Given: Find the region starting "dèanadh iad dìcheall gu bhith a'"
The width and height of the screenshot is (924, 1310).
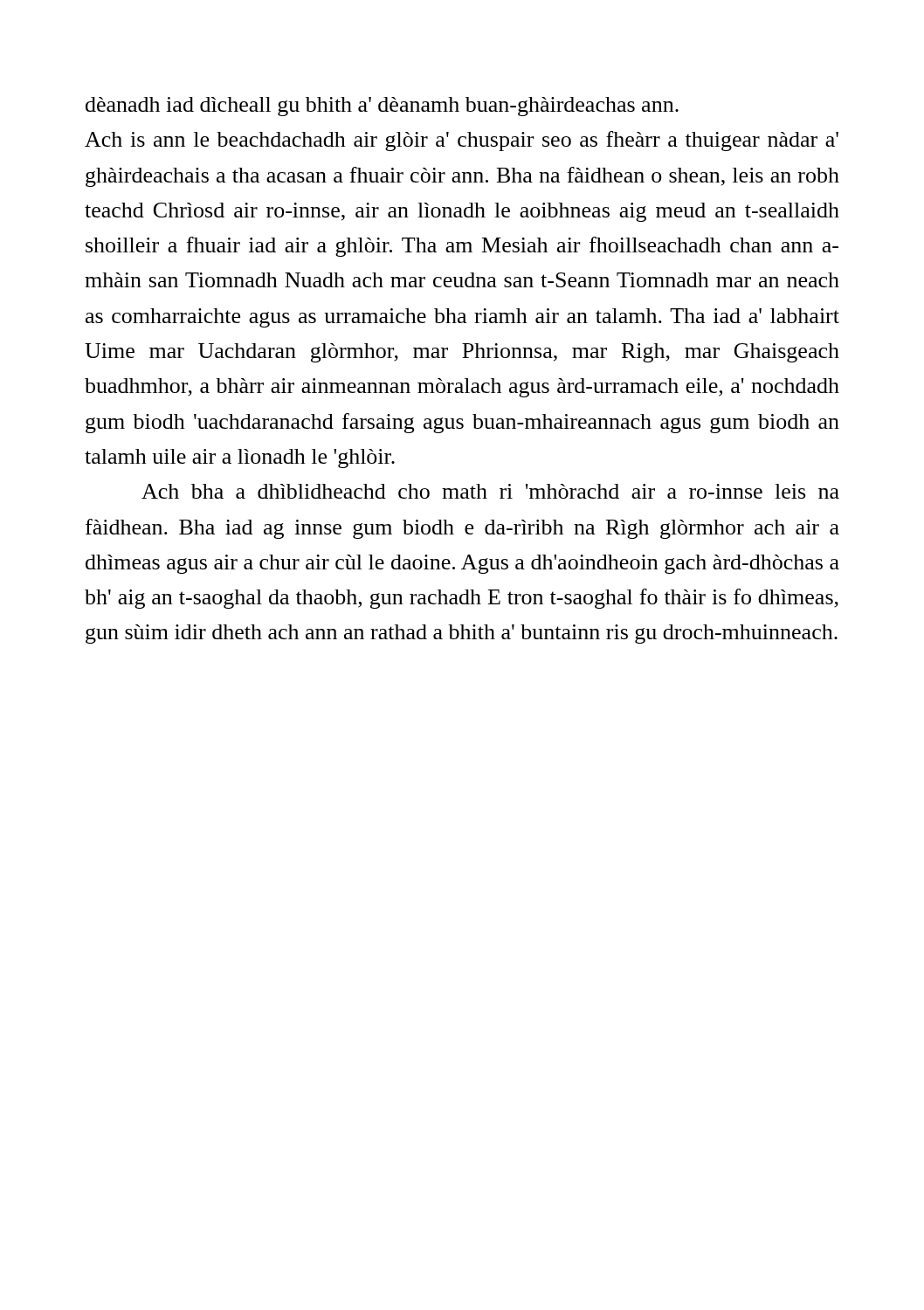Looking at the screenshot, I should (462, 369).
